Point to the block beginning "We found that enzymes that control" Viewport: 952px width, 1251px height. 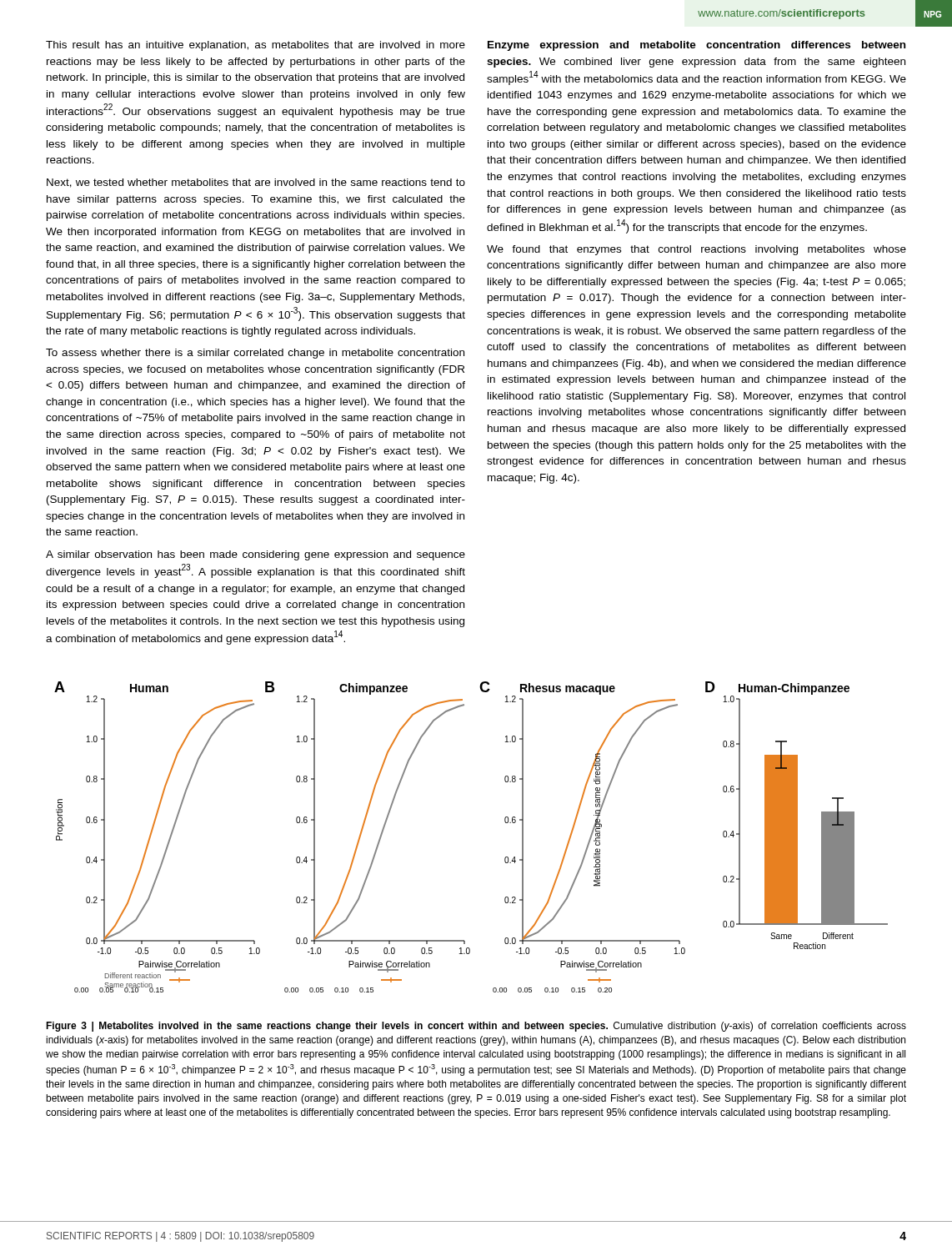point(696,363)
